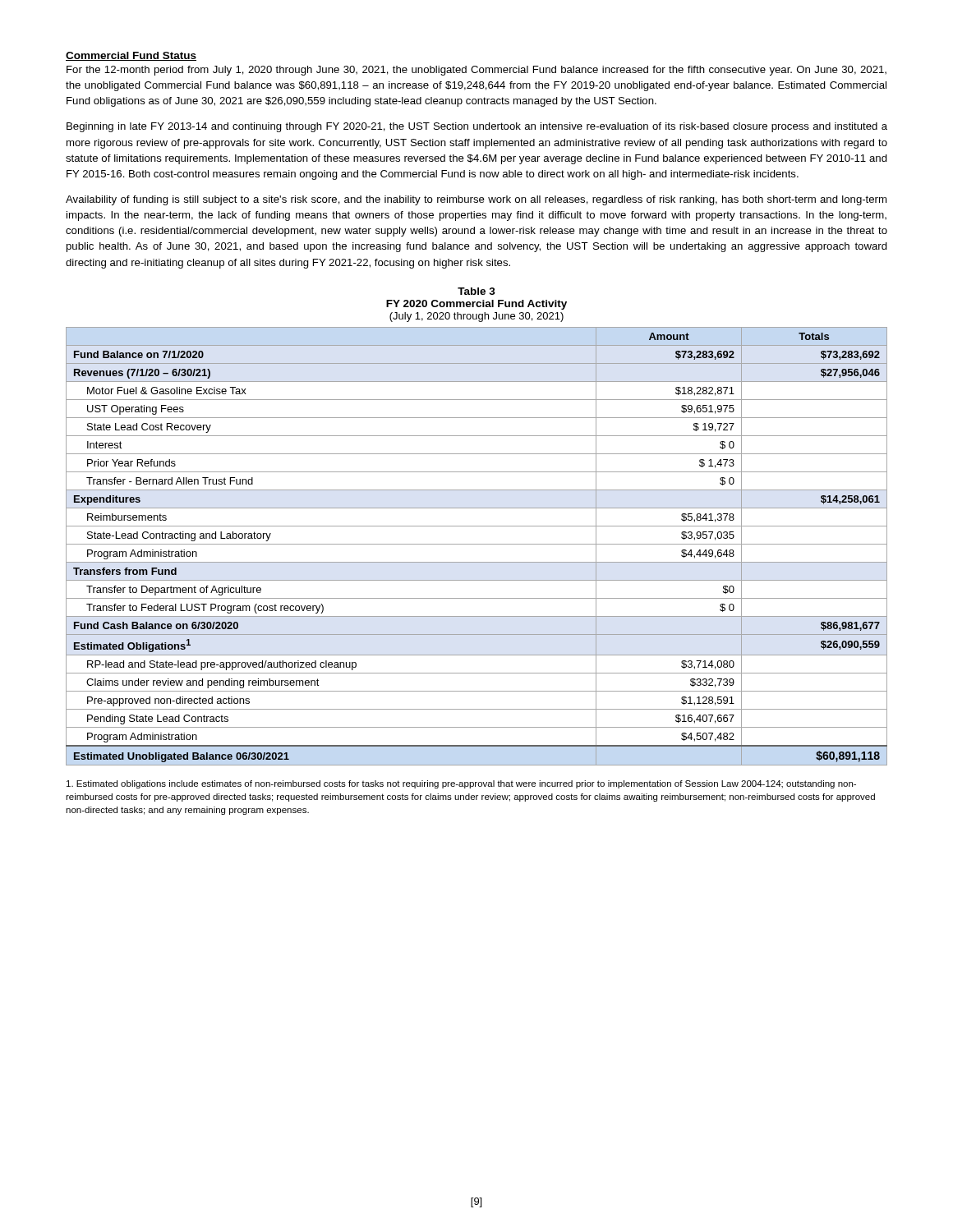The height and width of the screenshot is (1232, 953).
Task: Click the passage that begins "Estimated obligations include estimates of non-reimbursed costs for"
Action: tap(471, 797)
